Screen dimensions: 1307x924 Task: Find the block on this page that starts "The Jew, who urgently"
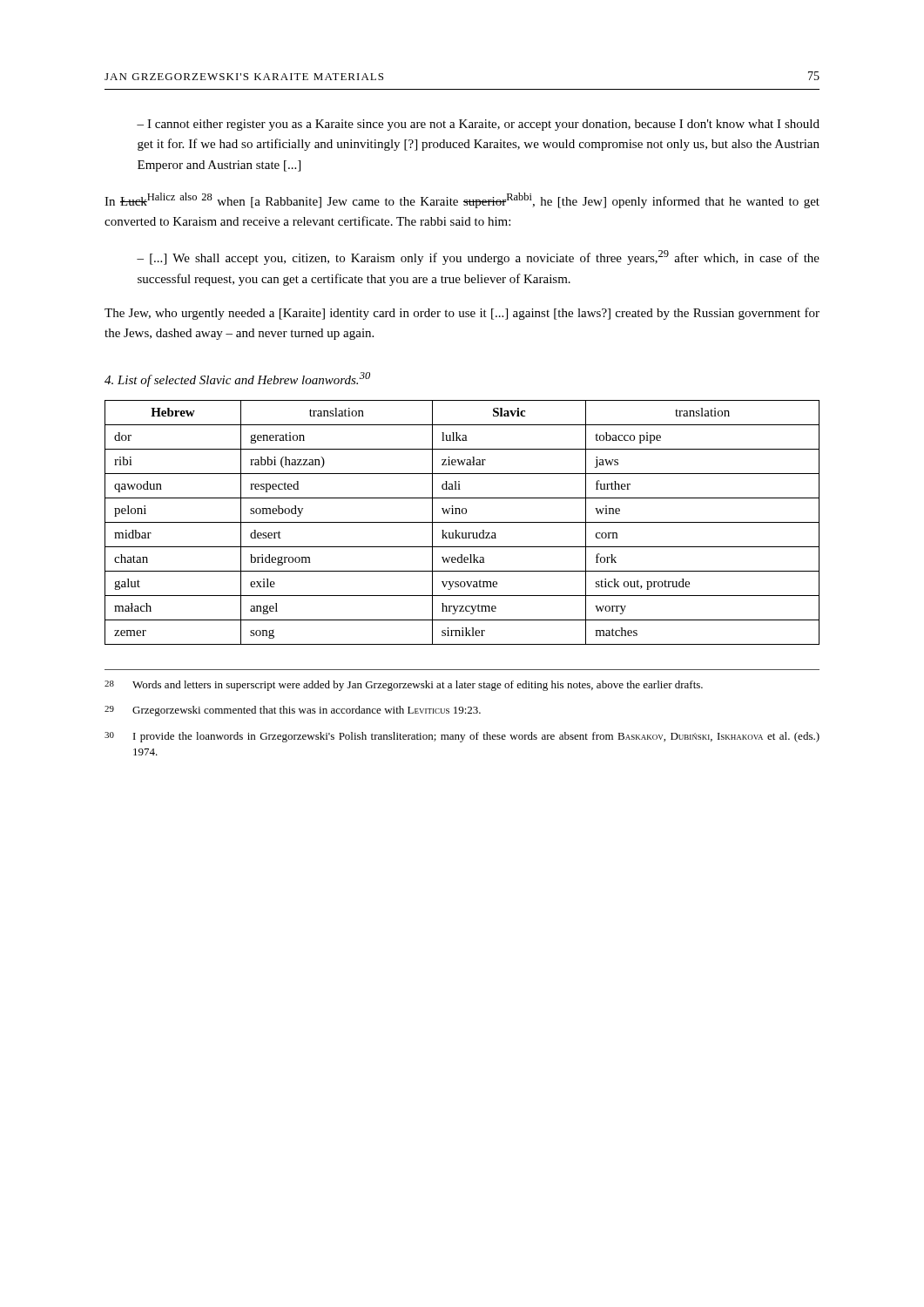tap(462, 323)
